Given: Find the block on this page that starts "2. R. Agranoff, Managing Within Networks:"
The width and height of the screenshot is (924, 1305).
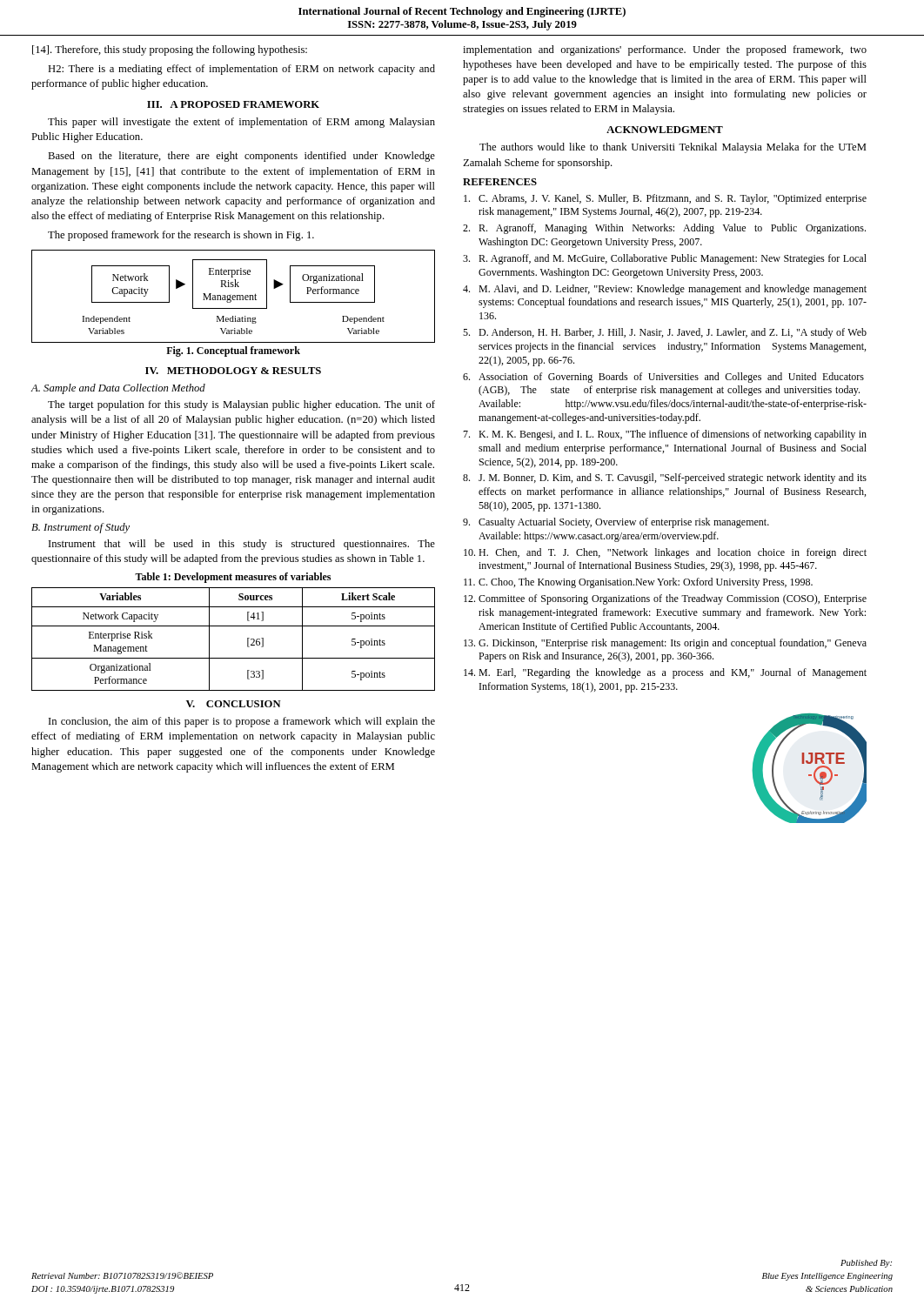Looking at the screenshot, I should click(665, 236).
